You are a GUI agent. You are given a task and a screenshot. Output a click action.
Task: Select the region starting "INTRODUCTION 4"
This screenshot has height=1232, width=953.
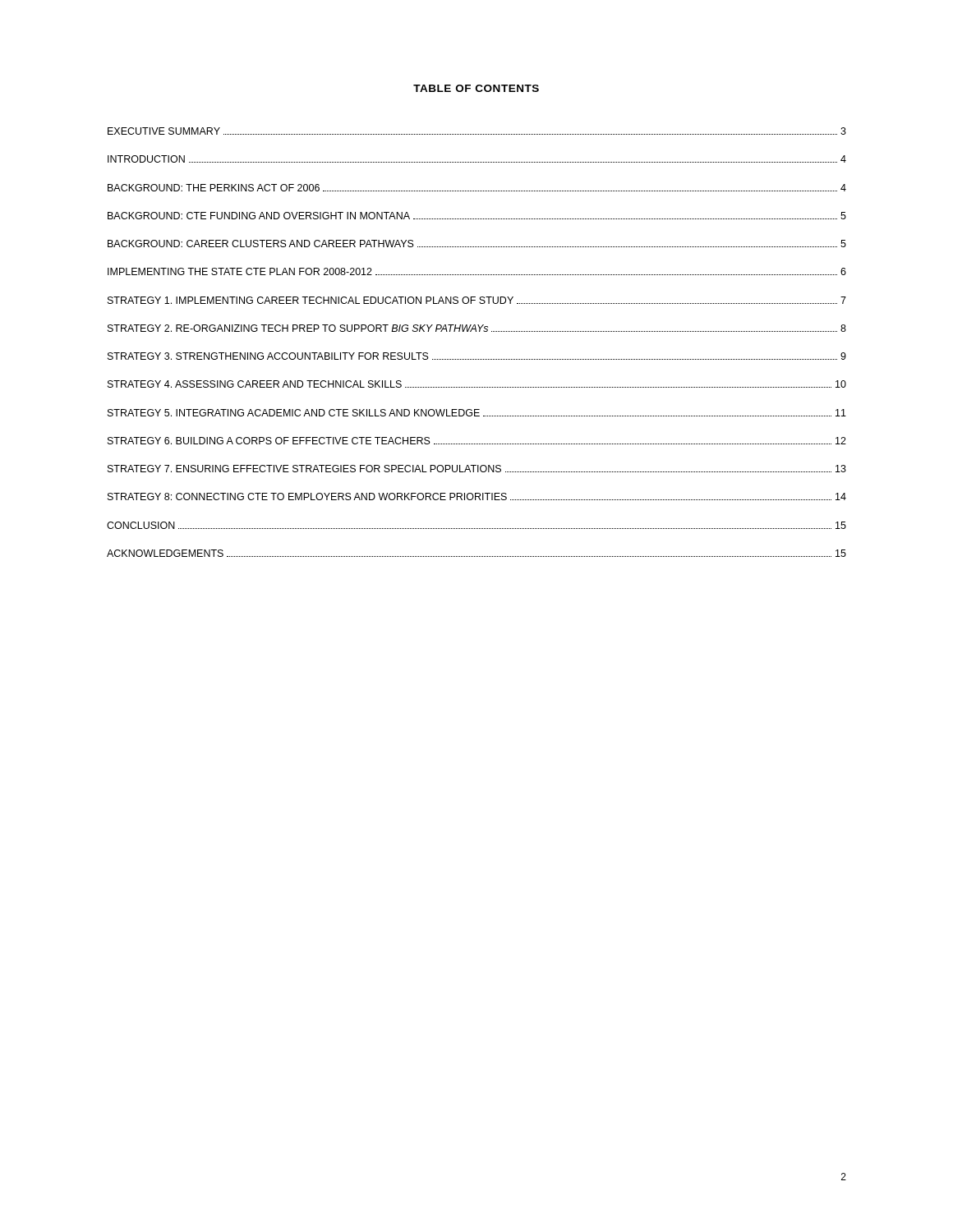tap(476, 160)
